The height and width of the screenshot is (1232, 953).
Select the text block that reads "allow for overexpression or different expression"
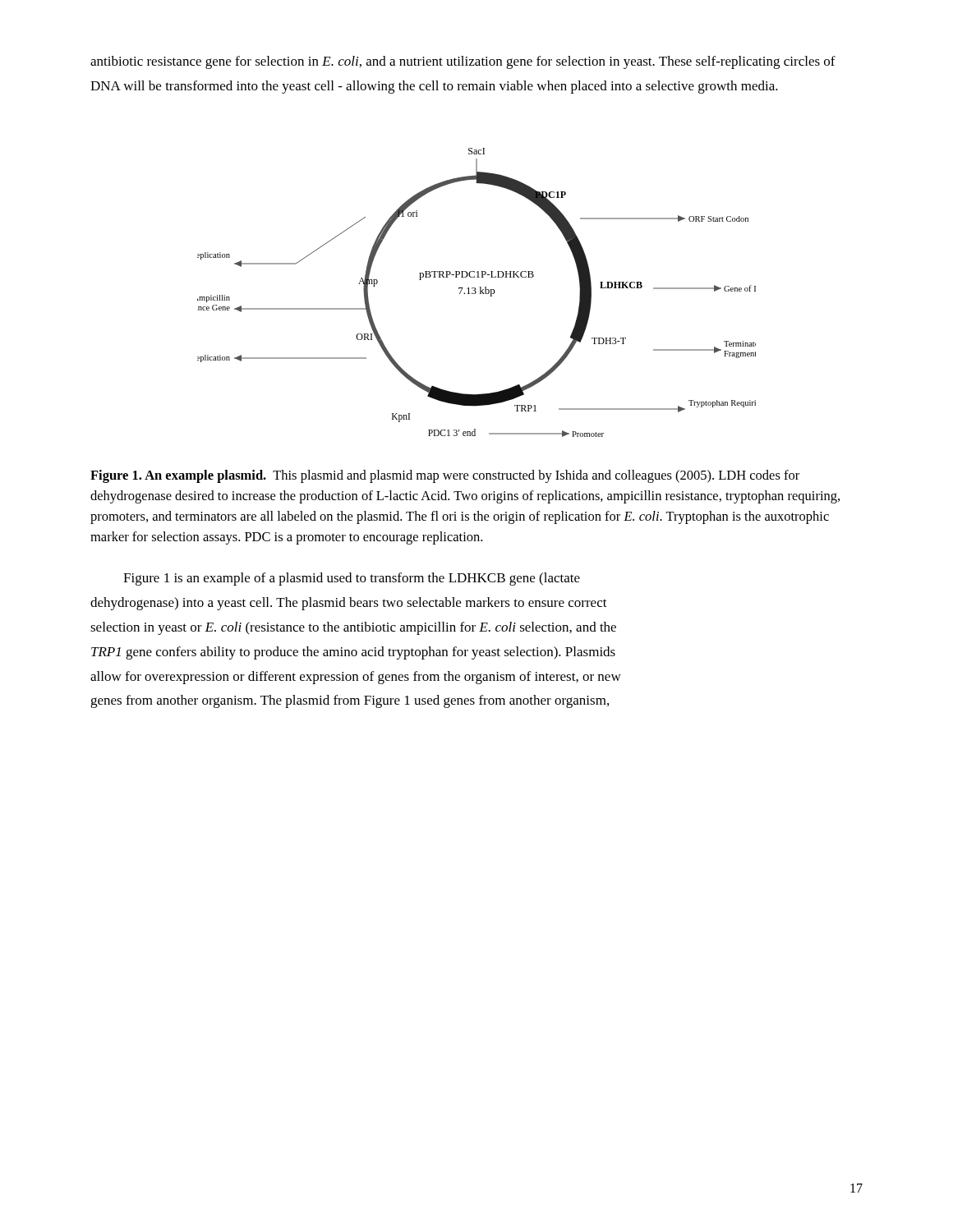(x=356, y=676)
